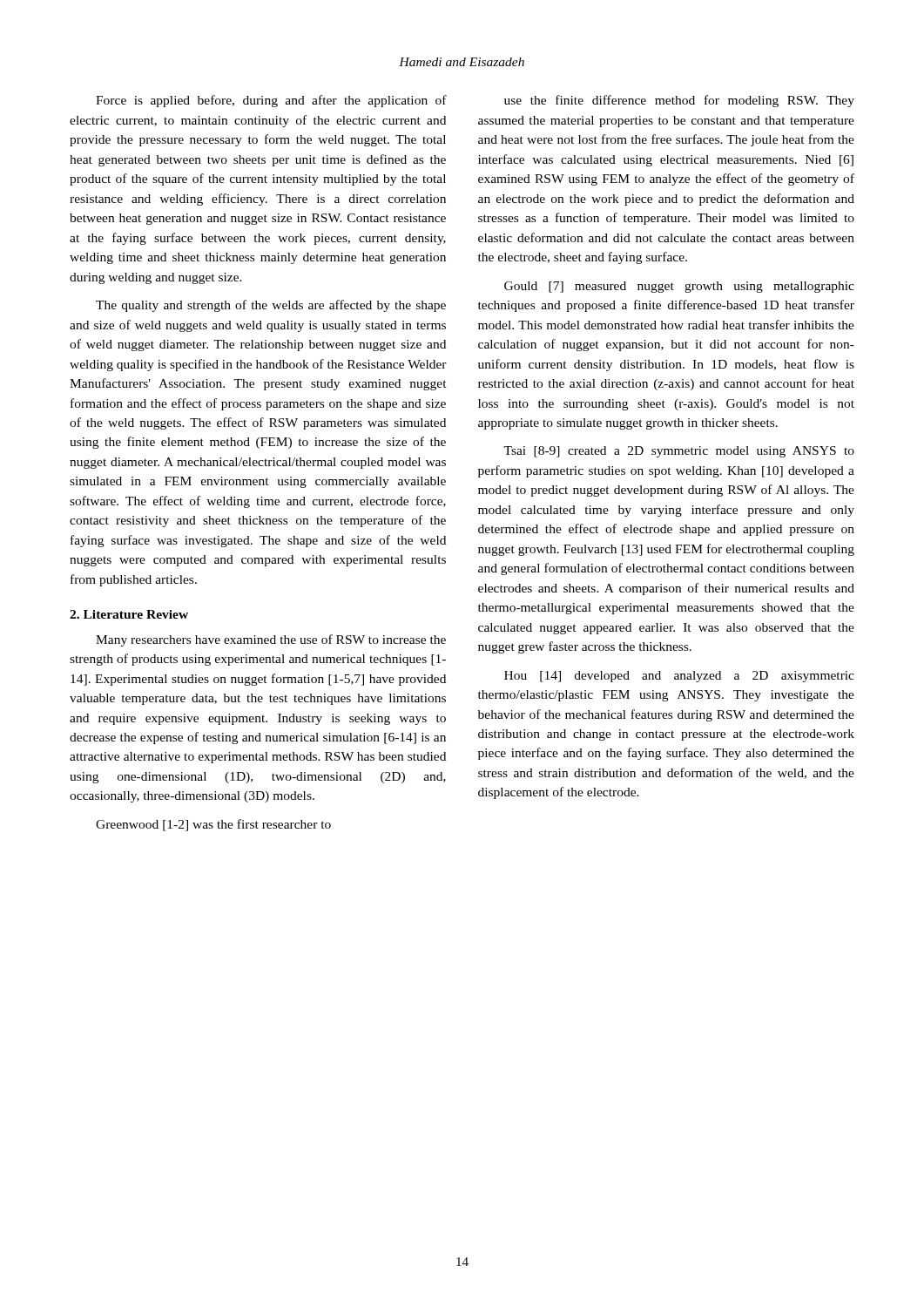924x1307 pixels.
Task: Locate the text block starting "2. Literature Review"
Action: coord(129,614)
